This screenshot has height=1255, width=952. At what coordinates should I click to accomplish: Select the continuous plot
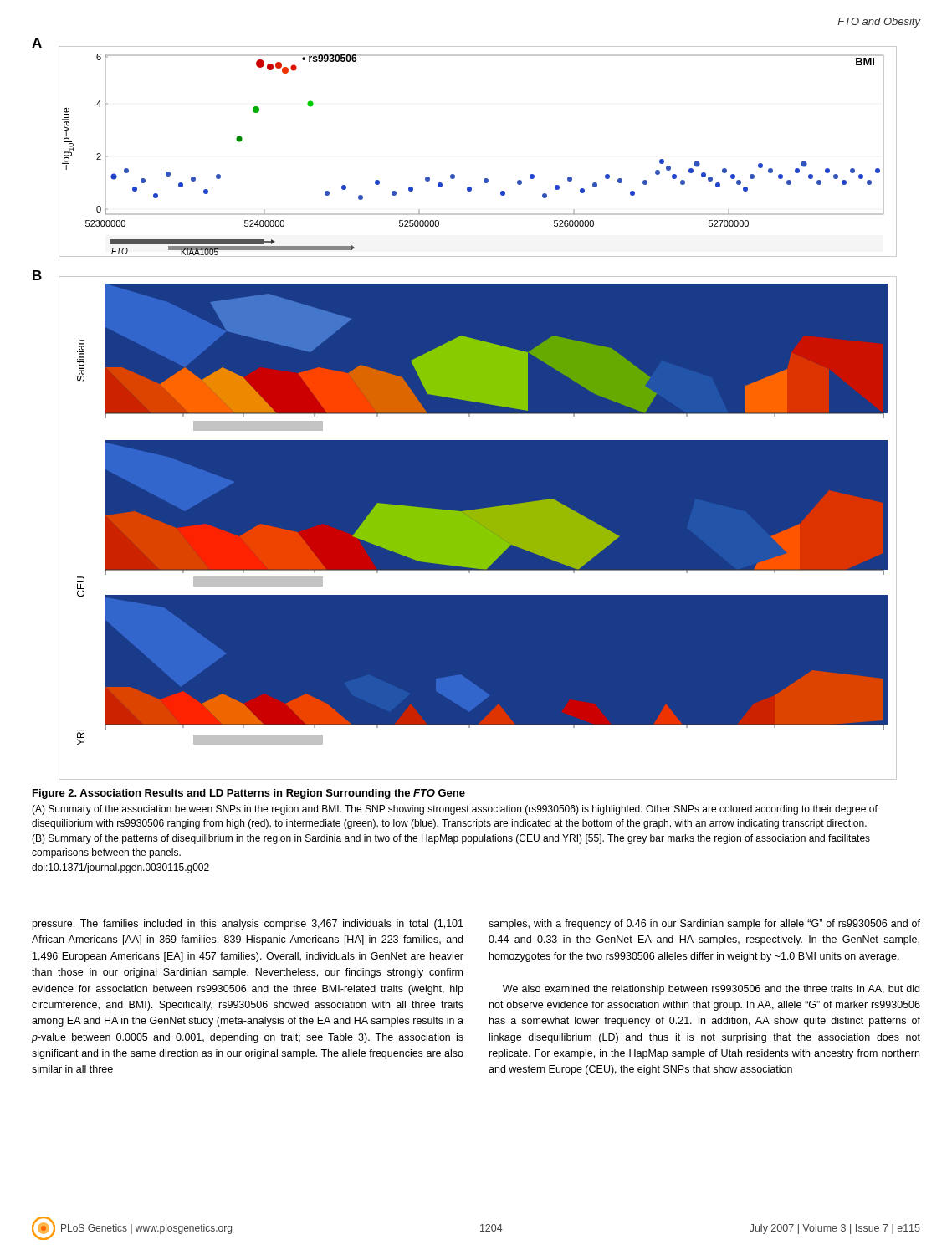pos(477,151)
